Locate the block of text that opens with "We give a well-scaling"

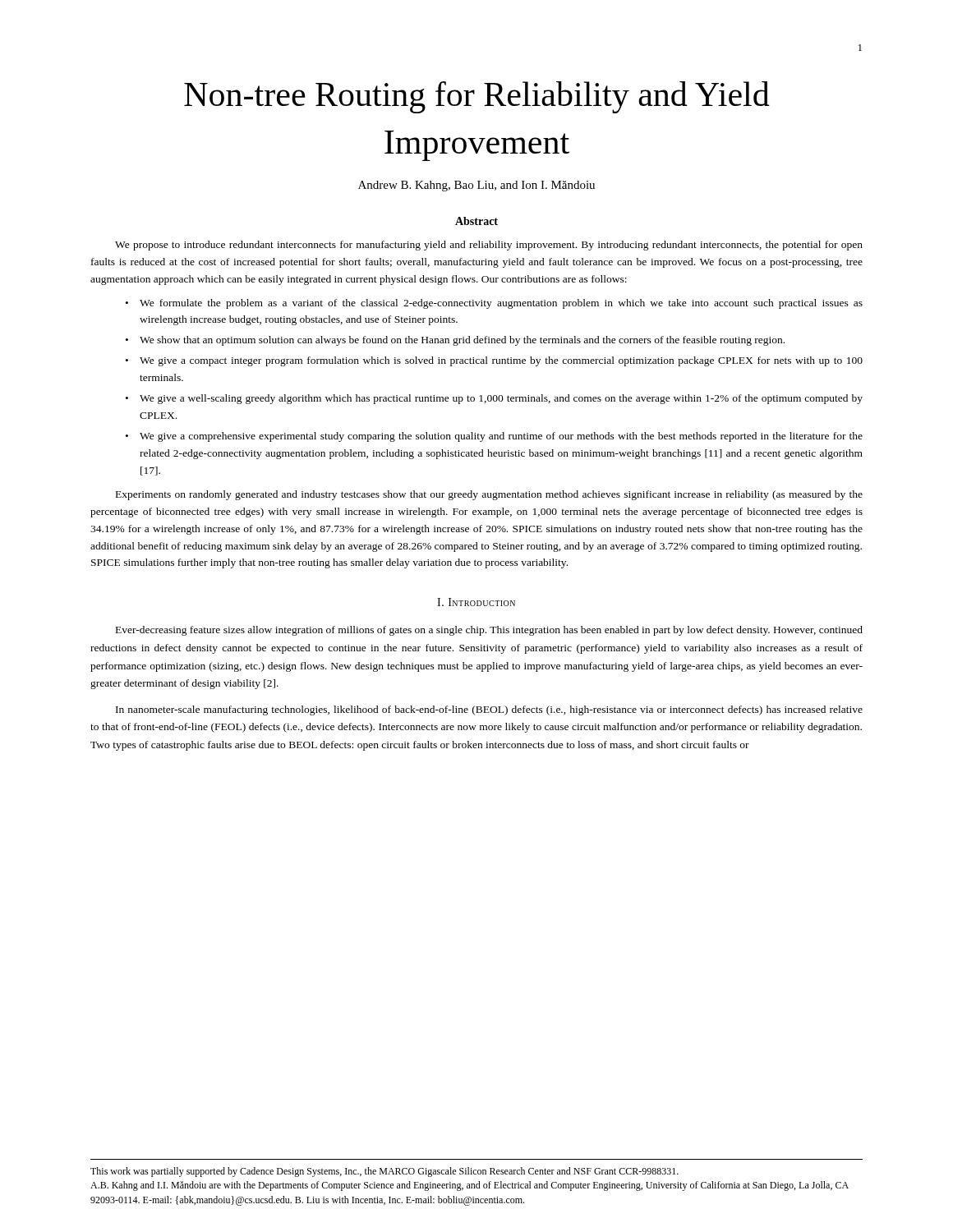pos(501,407)
